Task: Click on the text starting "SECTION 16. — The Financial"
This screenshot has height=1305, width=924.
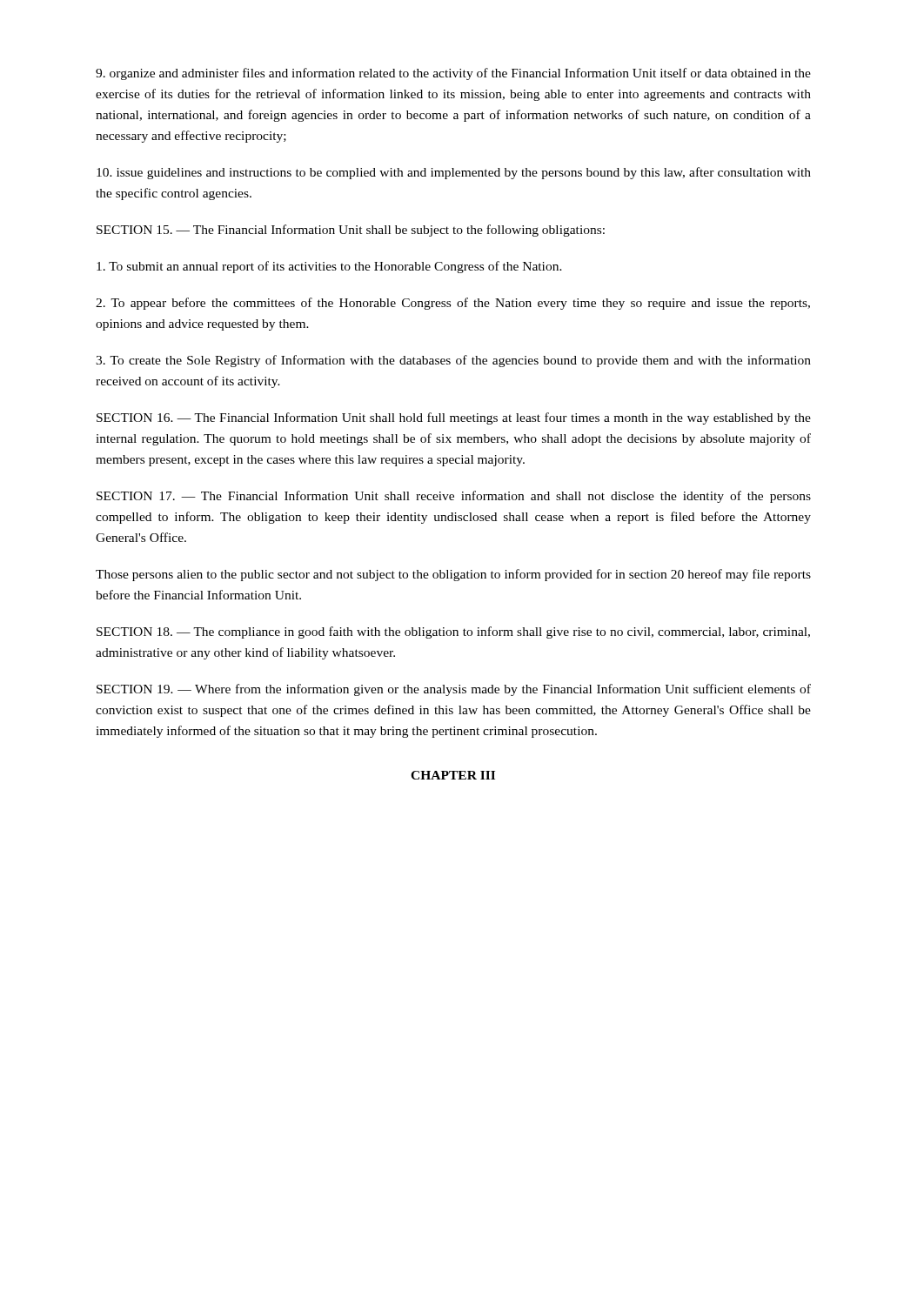Action: coord(453,438)
